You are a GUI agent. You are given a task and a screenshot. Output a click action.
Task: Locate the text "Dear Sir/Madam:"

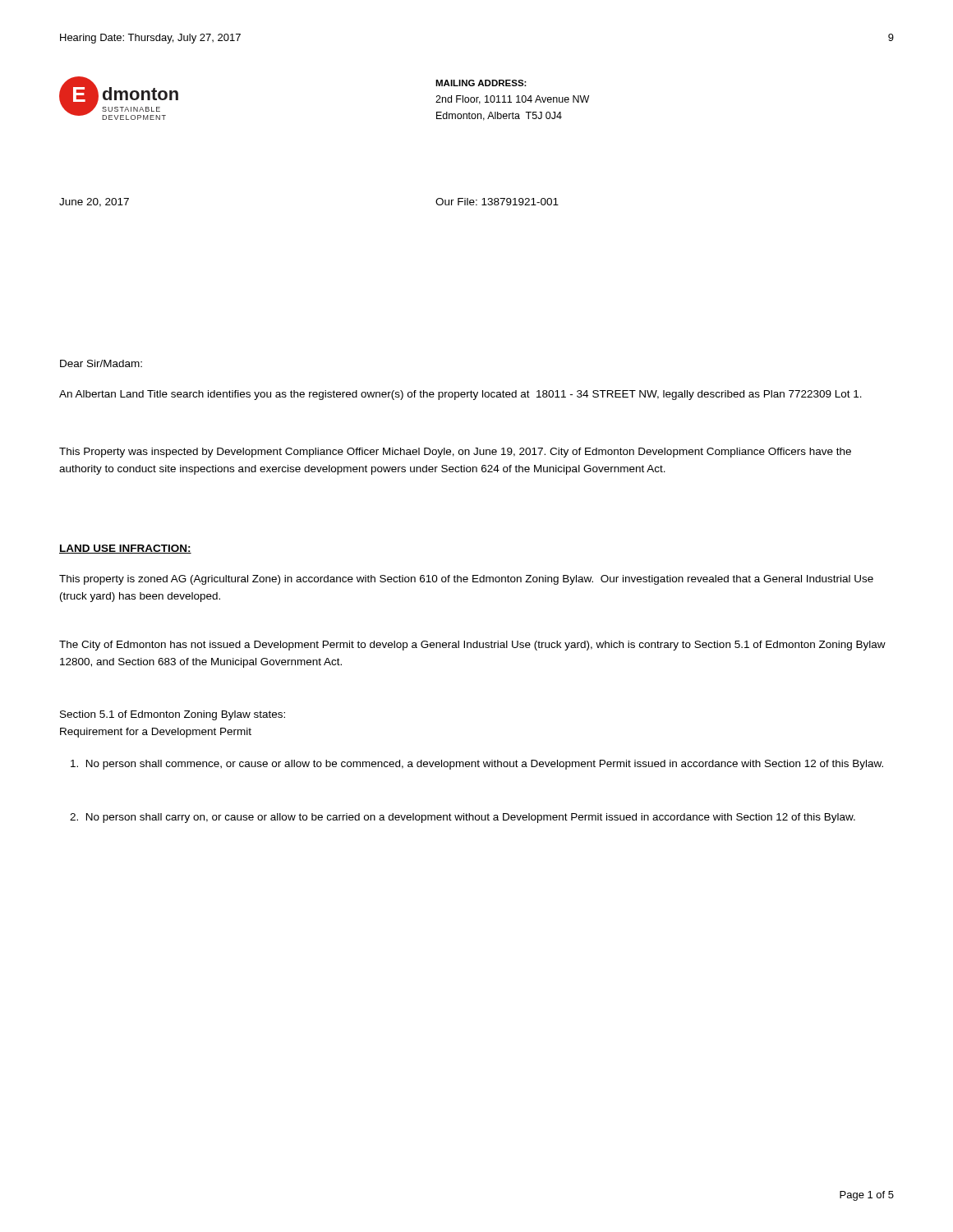[x=101, y=363]
